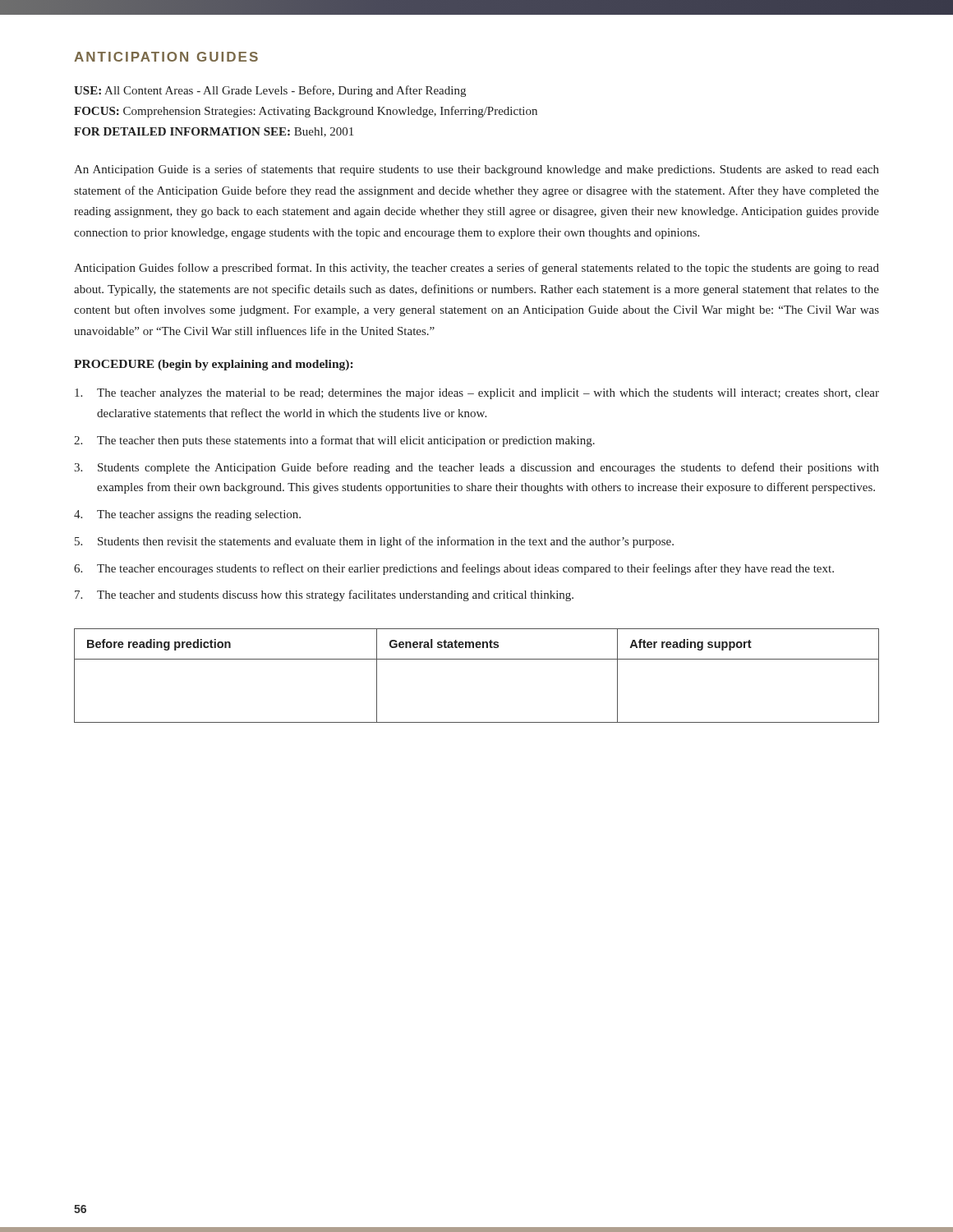
Task: Select the table that reads "Before reading prediction"
Action: pyautogui.click(x=476, y=676)
